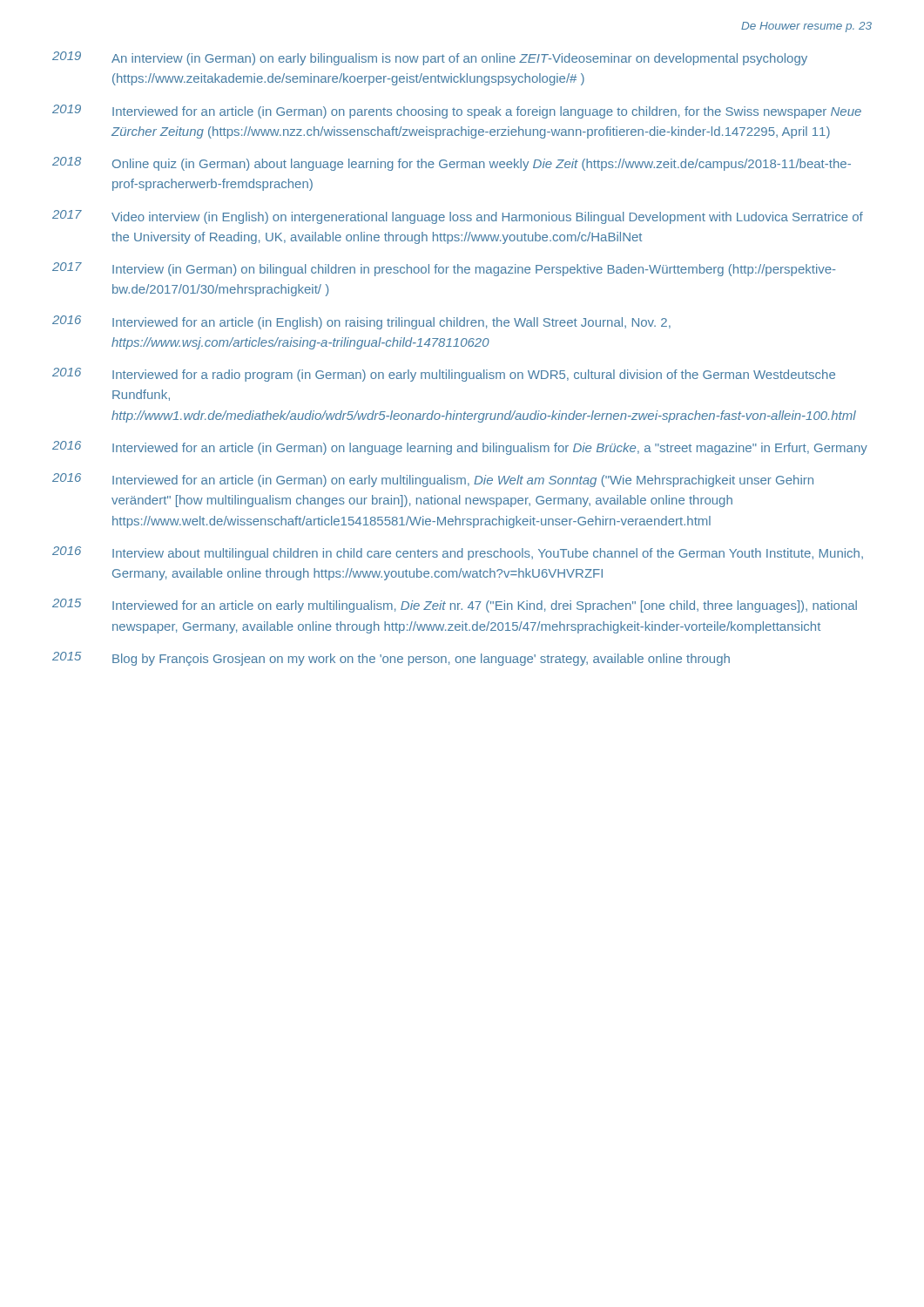
Task: Click the passage that begins "2019 An interview (in German)"
Action: [462, 68]
